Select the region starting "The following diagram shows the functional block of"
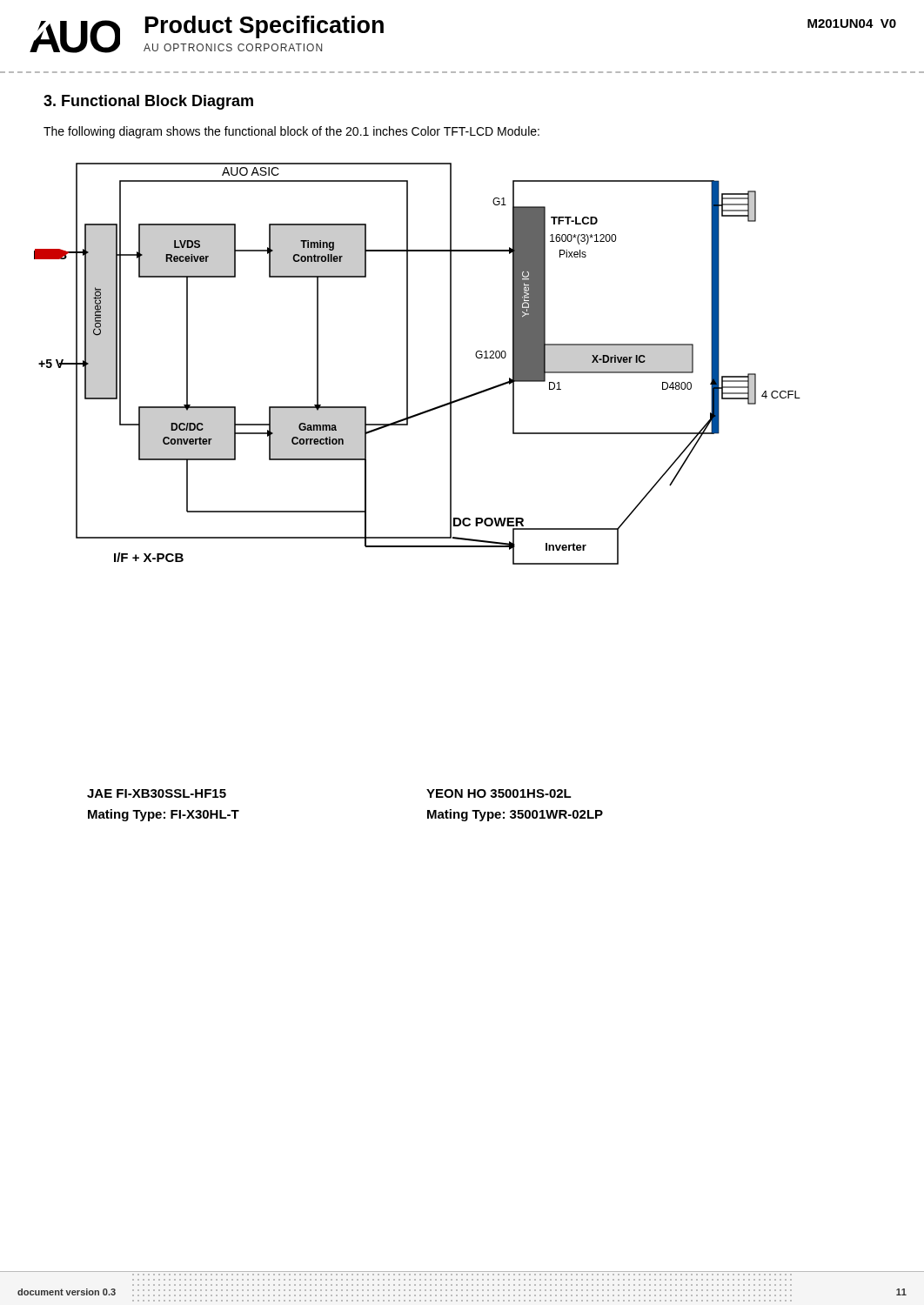The height and width of the screenshot is (1305, 924). (x=292, y=131)
